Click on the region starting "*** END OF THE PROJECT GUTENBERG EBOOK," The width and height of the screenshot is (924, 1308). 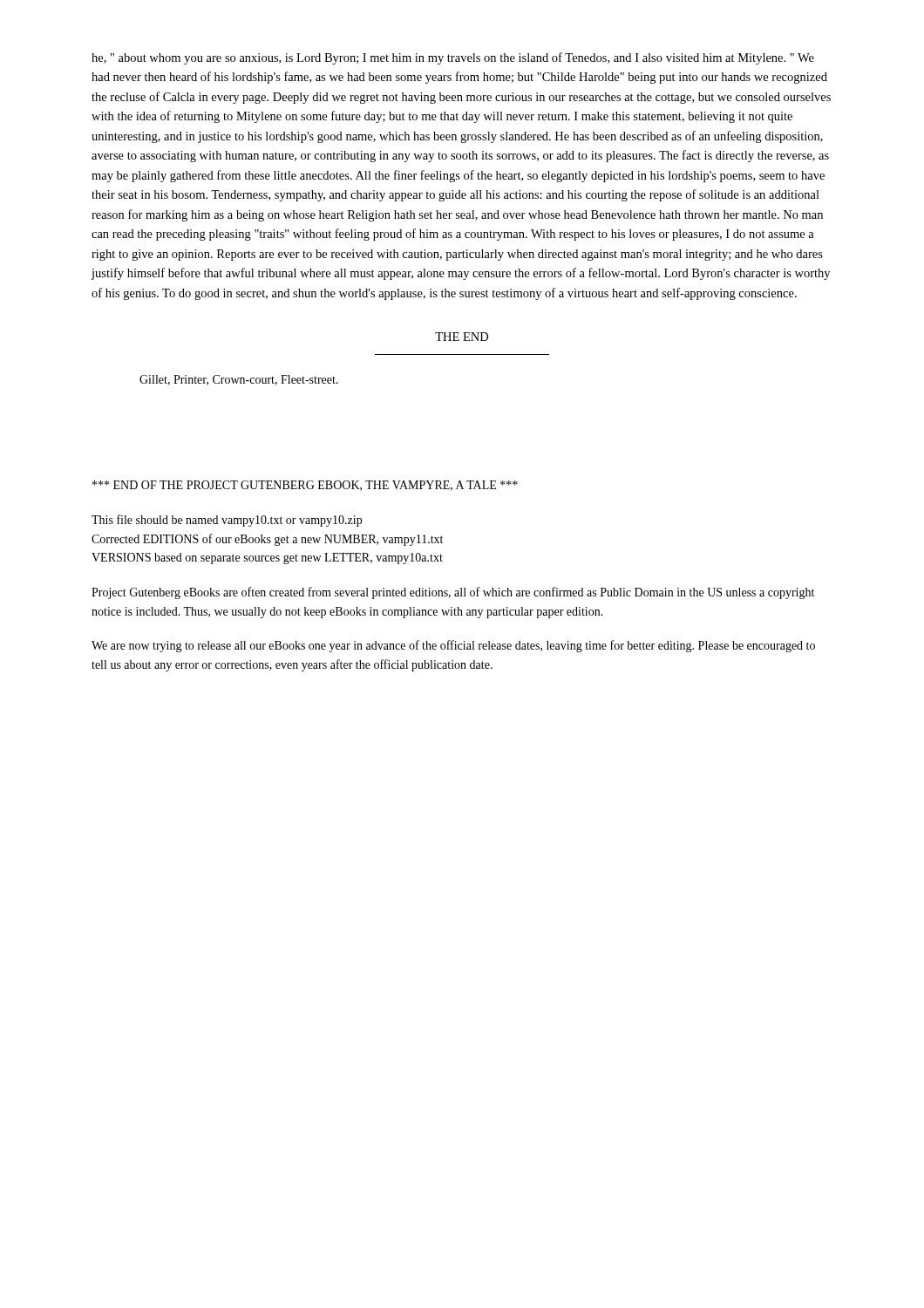click(462, 486)
